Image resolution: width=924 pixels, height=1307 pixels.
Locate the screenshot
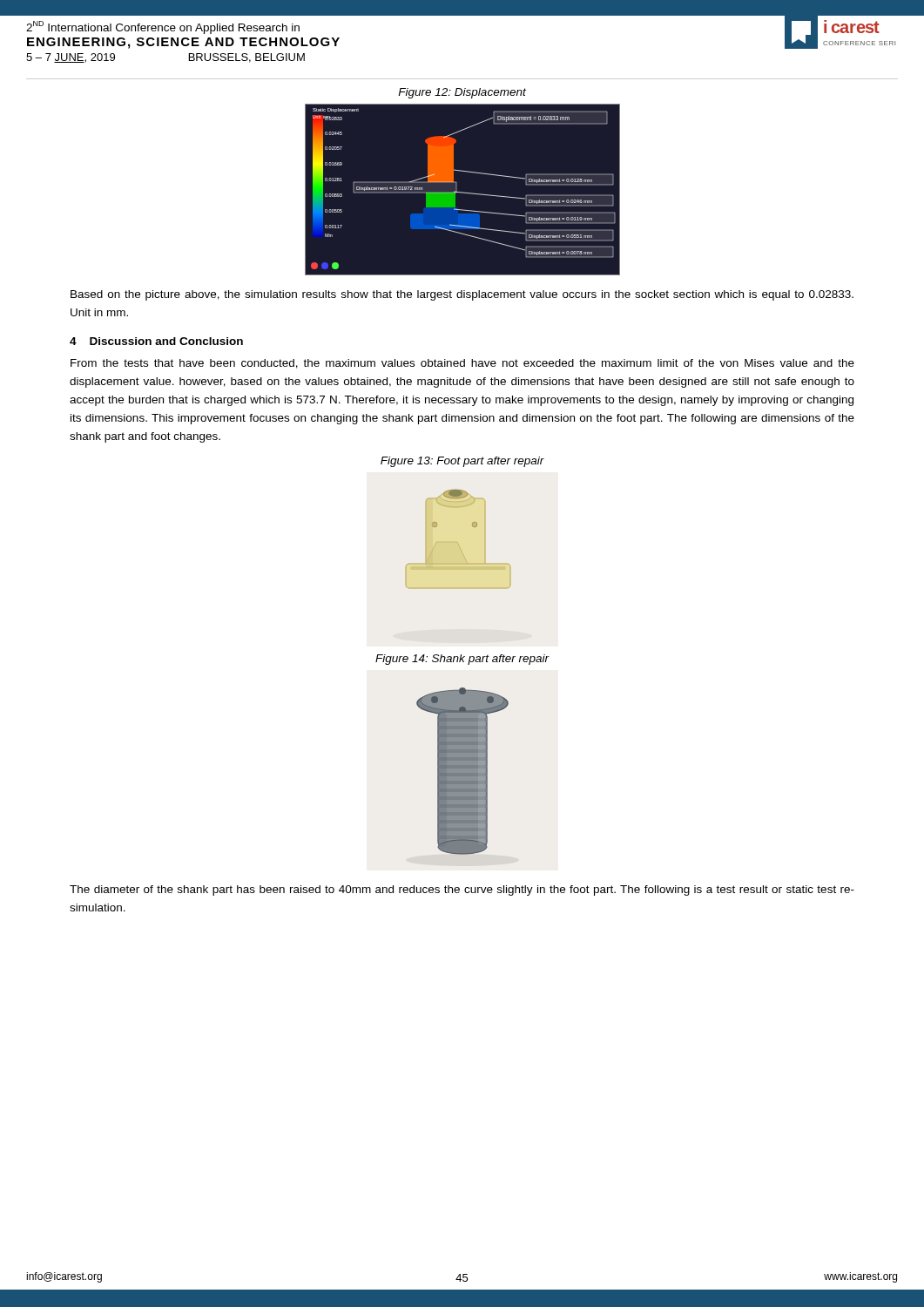click(462, 190)
